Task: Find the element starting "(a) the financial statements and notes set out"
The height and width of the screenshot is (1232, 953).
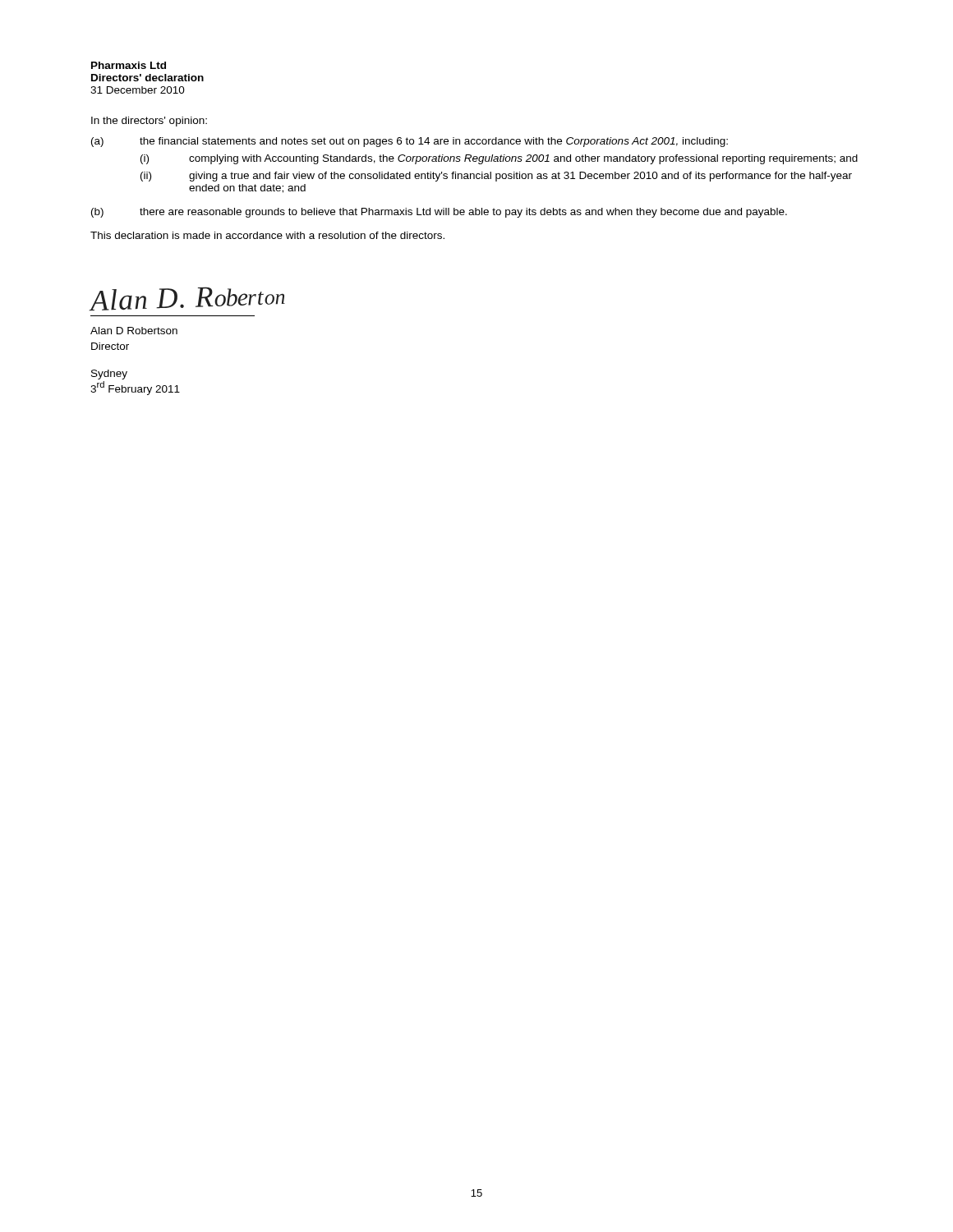Action: click(x=476, y=167)
